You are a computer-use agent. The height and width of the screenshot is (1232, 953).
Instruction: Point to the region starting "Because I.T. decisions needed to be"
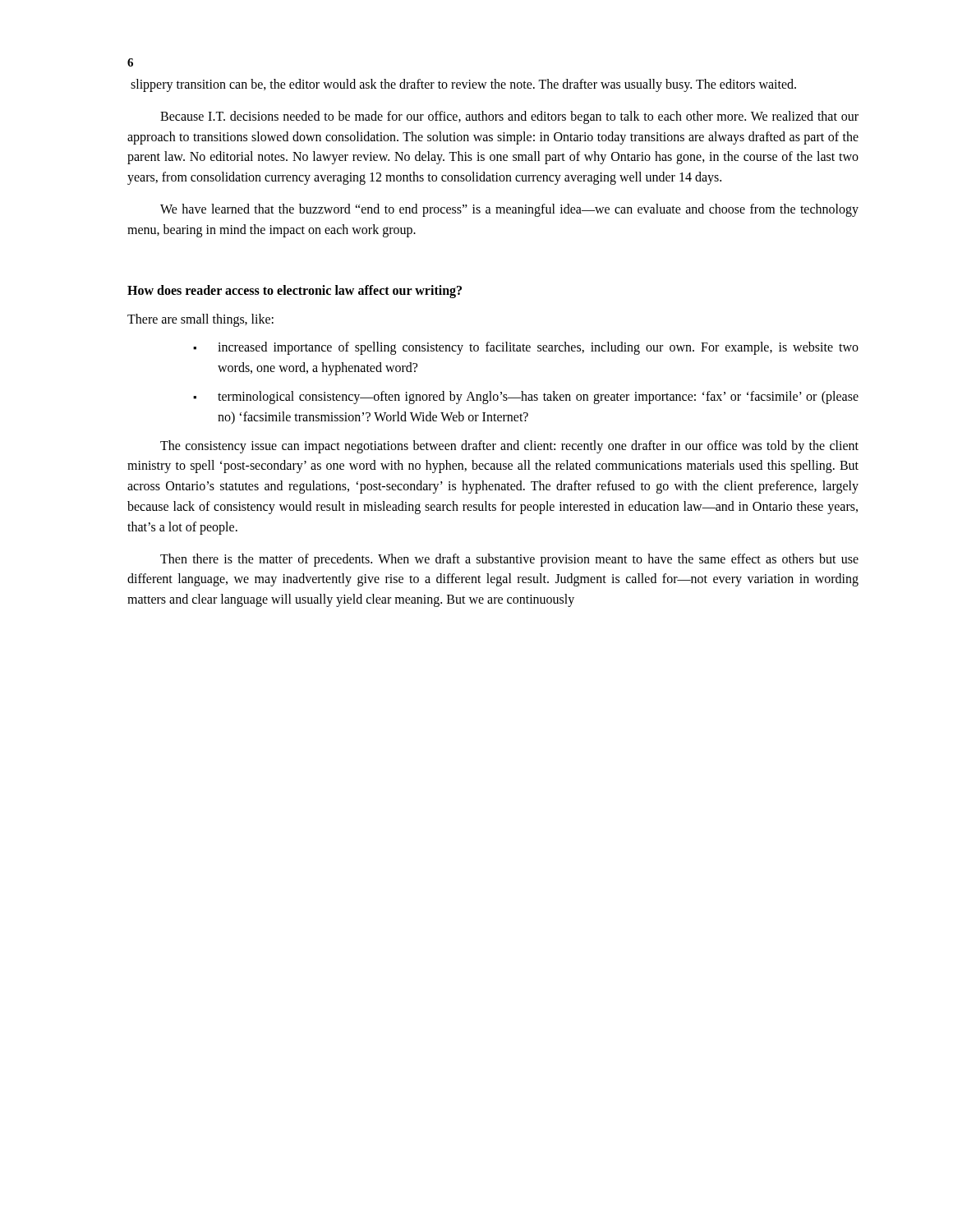click(493, 147)
